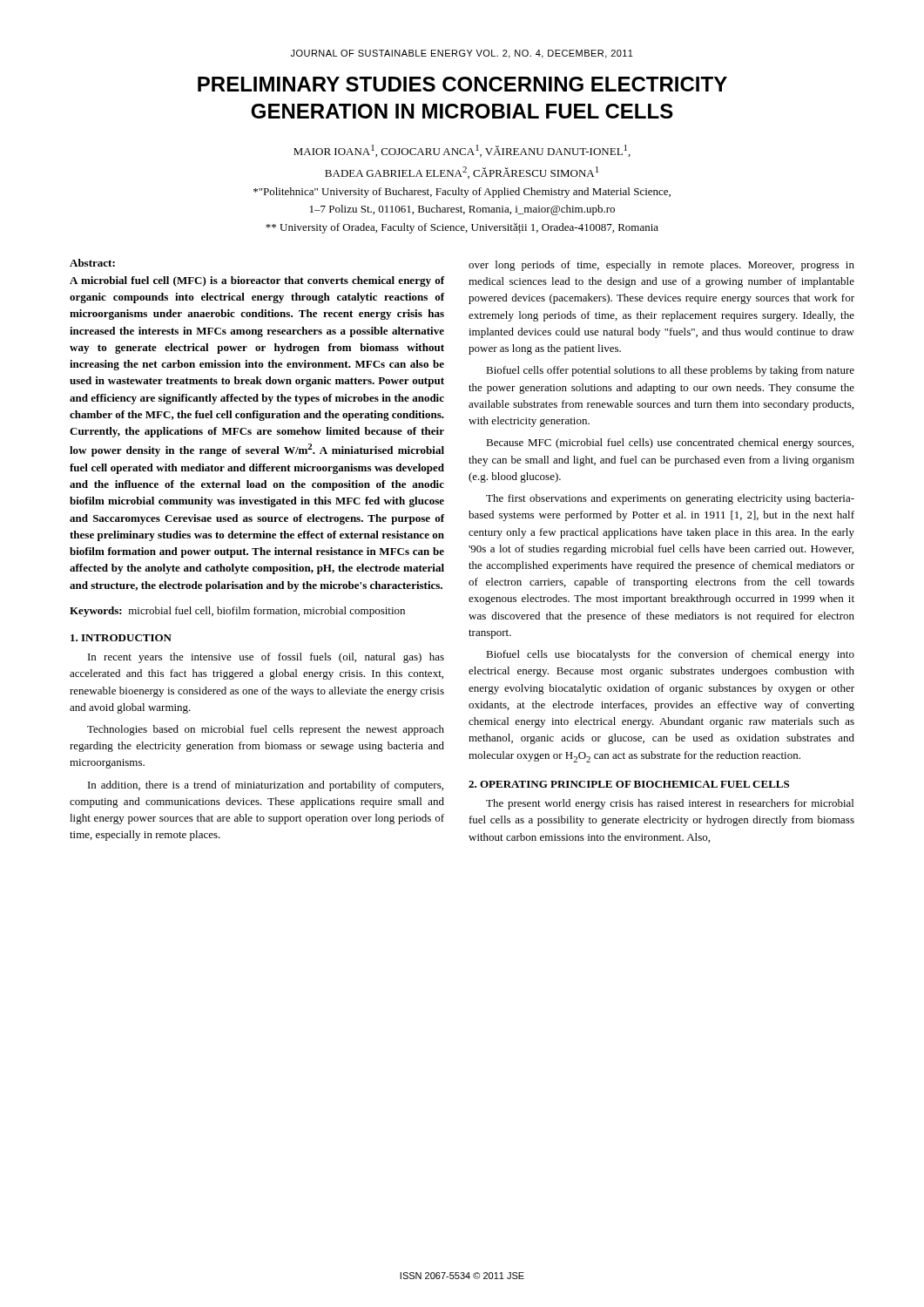
Task: Locate the element starting "PRELIMINARY STUDIES CONCERNING ELECTRICITYGENERATION"
Action: (462, 98)
